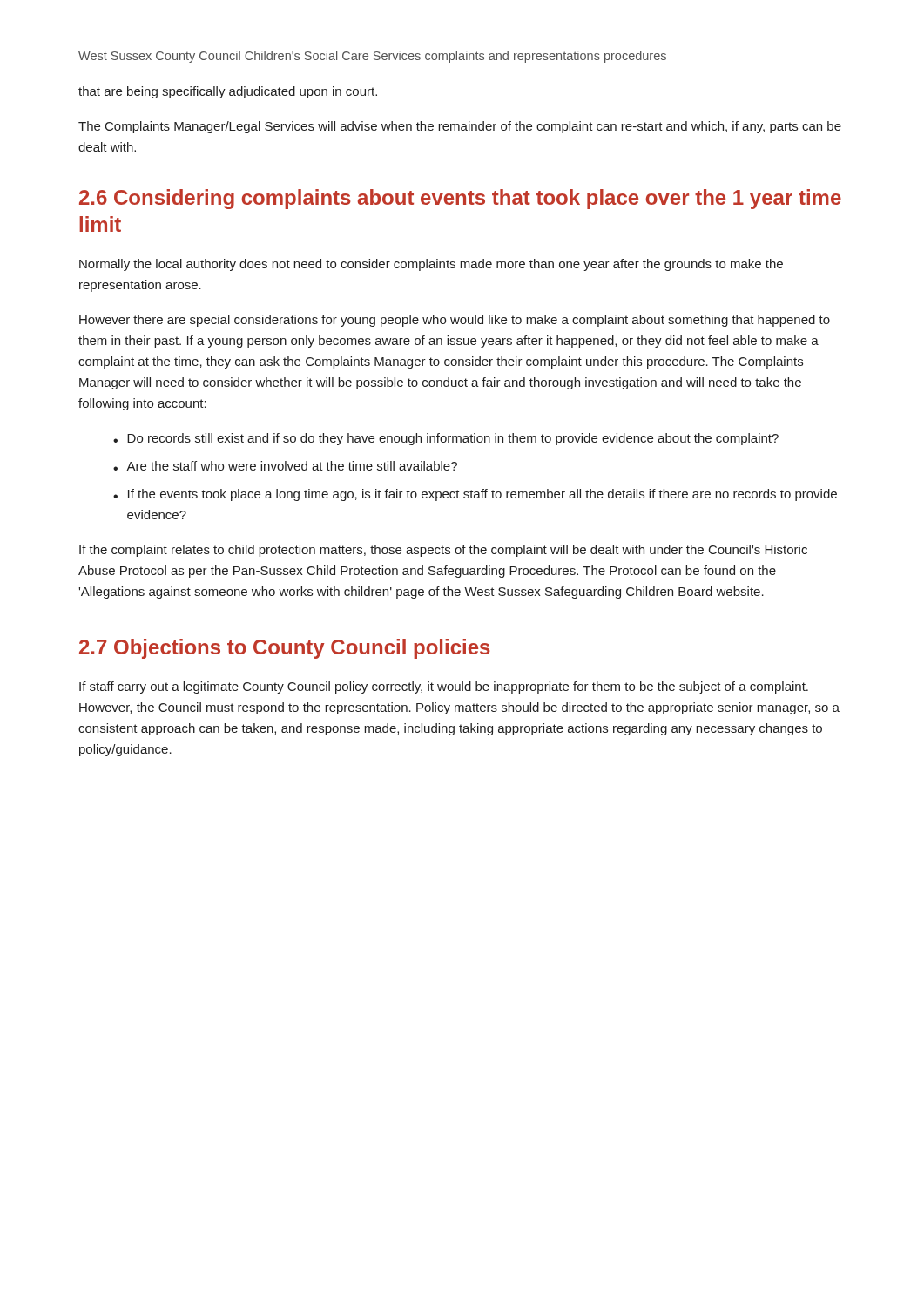This screenshot has height=1307, width=924.
Task: Select the text block starting "• Are the staff who were"
Action: [285, 468]
